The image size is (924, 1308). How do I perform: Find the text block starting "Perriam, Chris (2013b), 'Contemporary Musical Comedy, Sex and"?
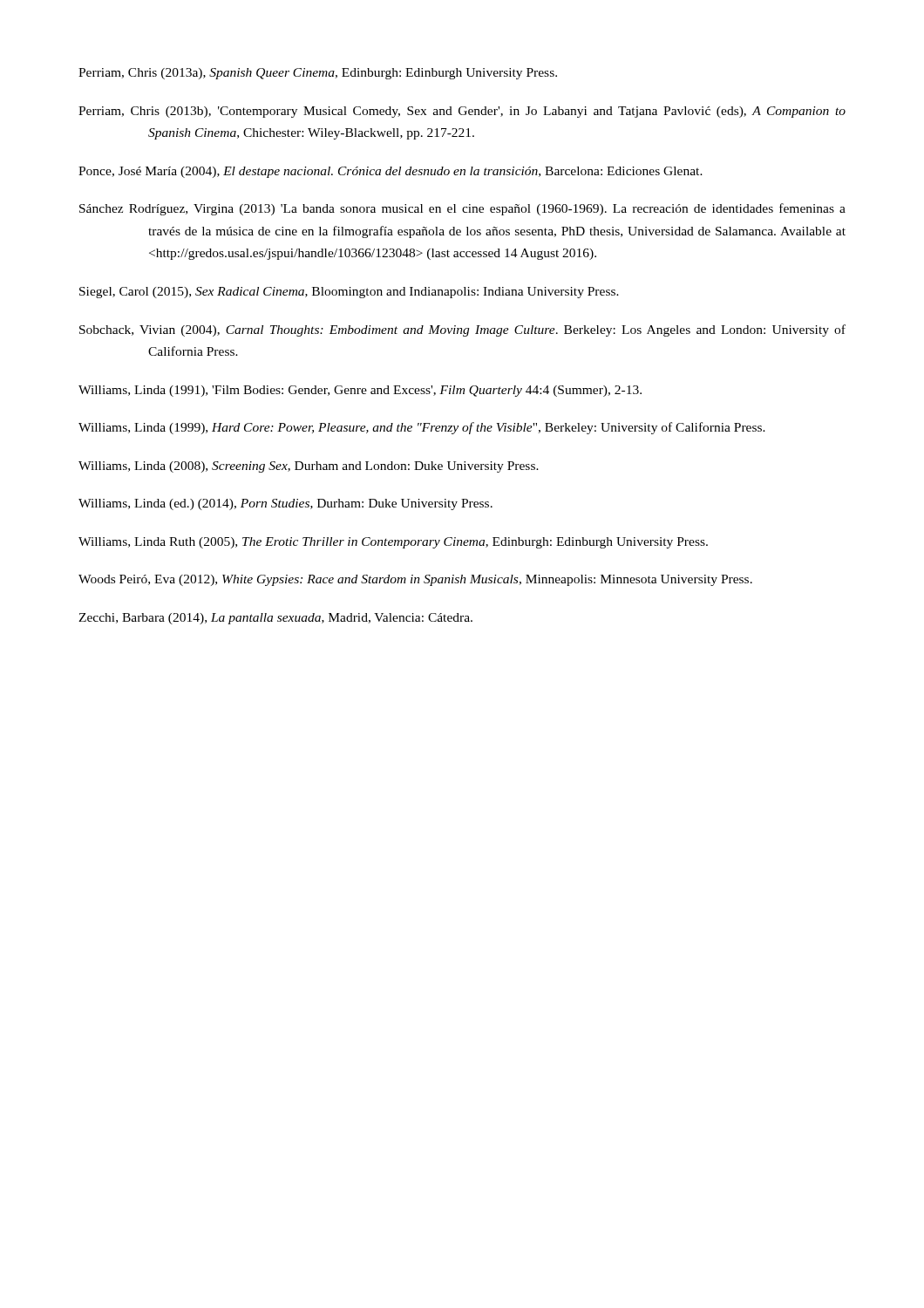click(462, 121)
